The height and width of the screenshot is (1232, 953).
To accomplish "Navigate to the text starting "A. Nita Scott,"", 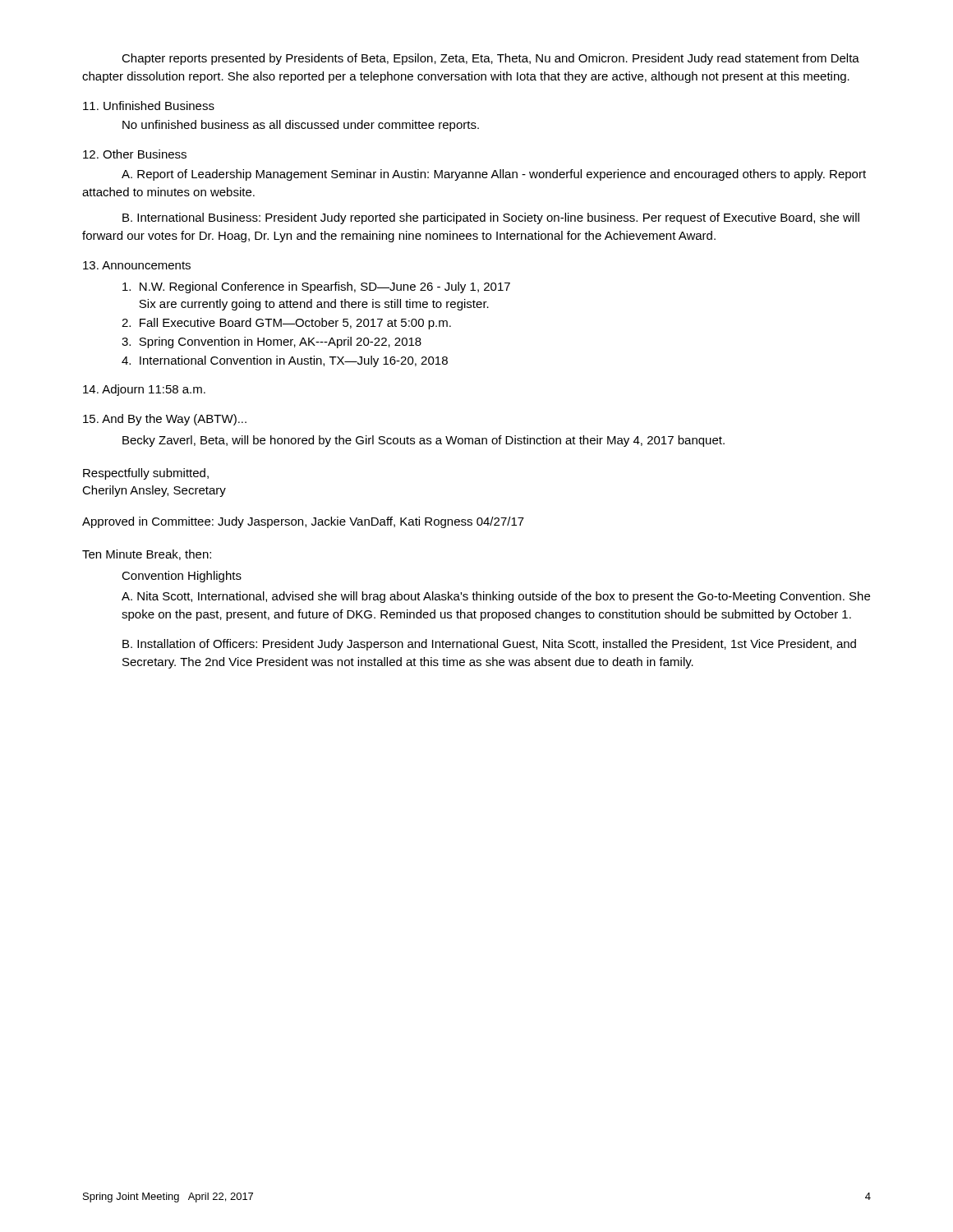I will (x=496, y=605).
